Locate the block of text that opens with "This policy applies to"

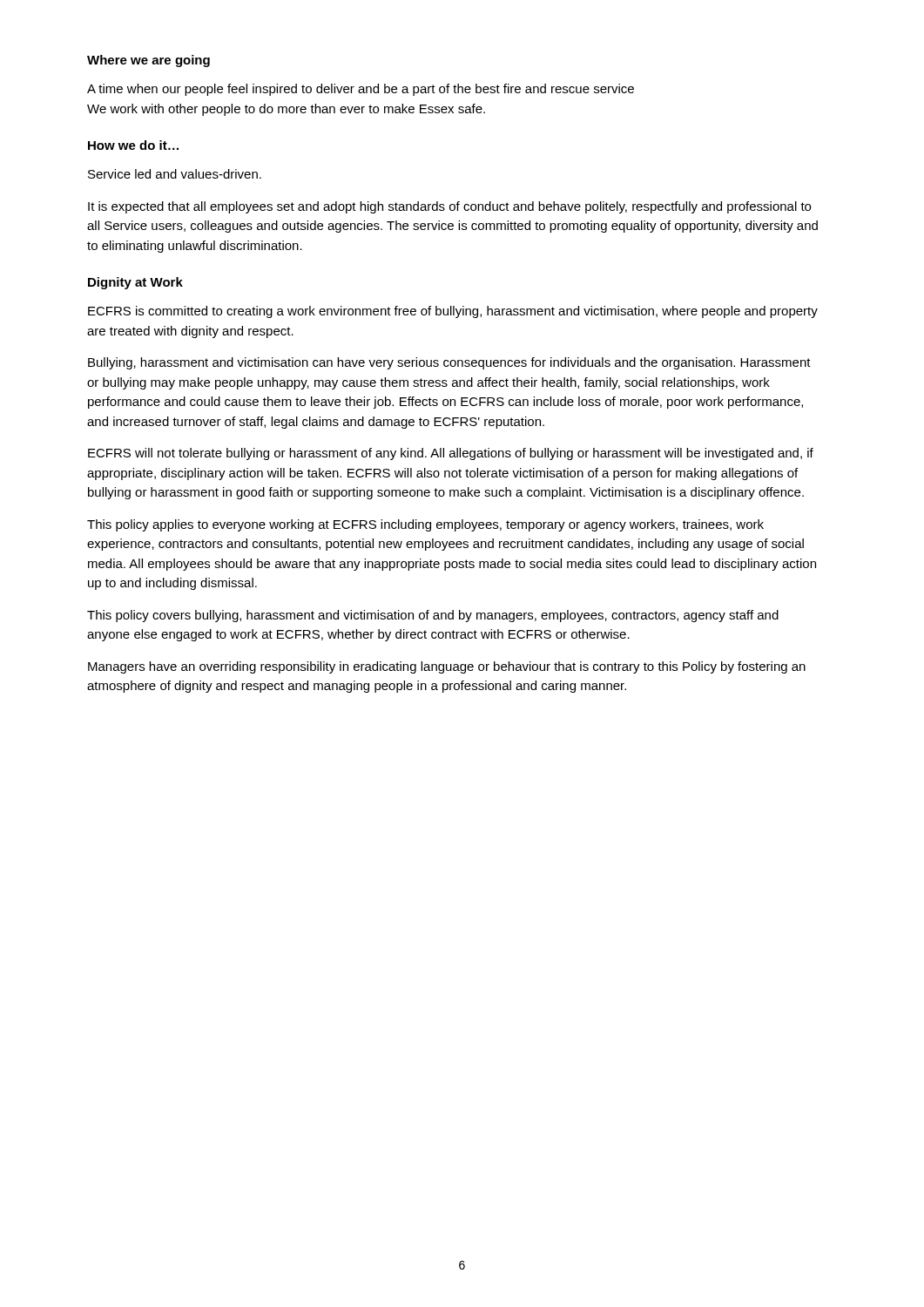452,553
